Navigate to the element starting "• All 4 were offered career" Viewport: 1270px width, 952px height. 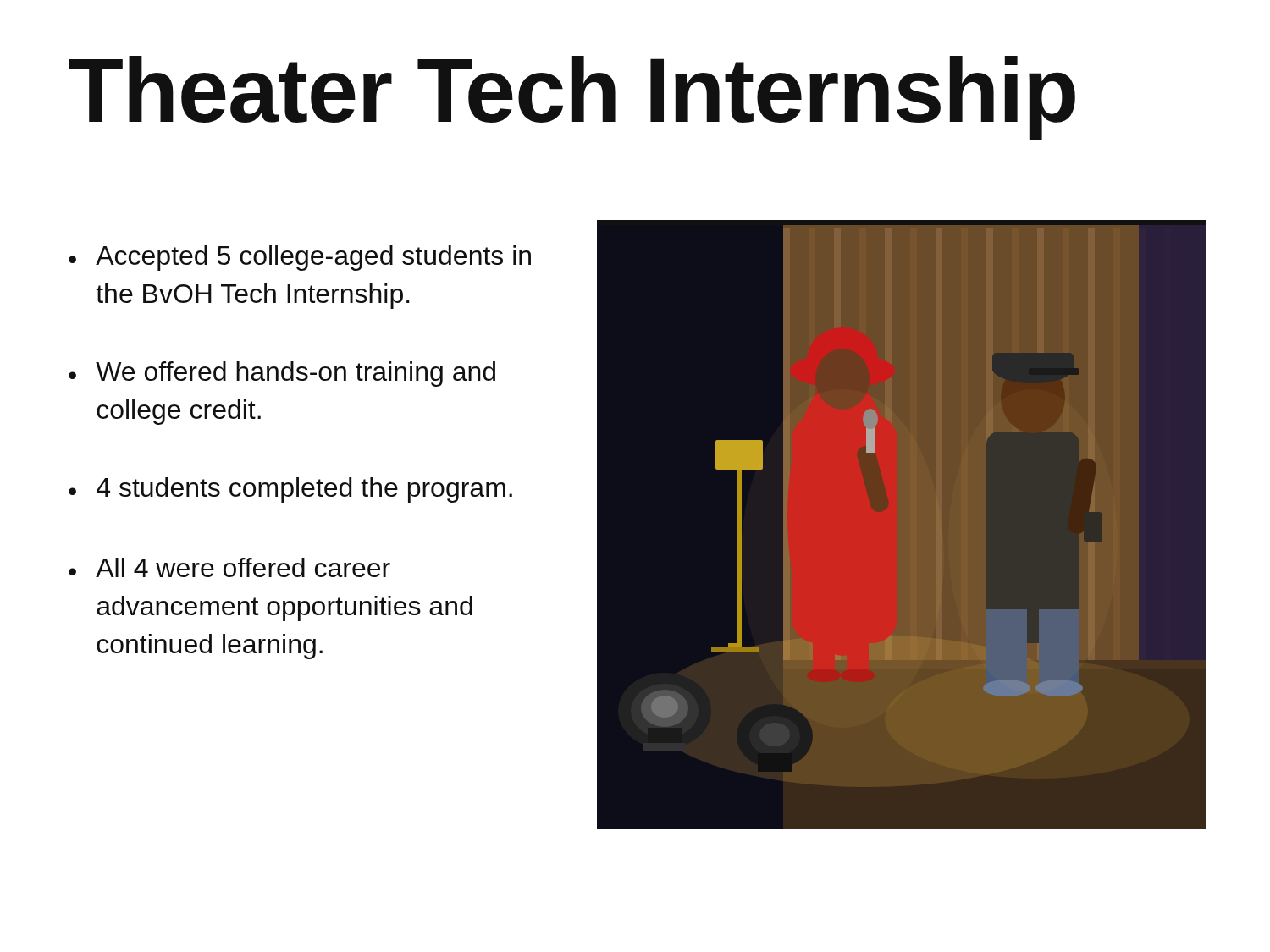tap(307, 607)
